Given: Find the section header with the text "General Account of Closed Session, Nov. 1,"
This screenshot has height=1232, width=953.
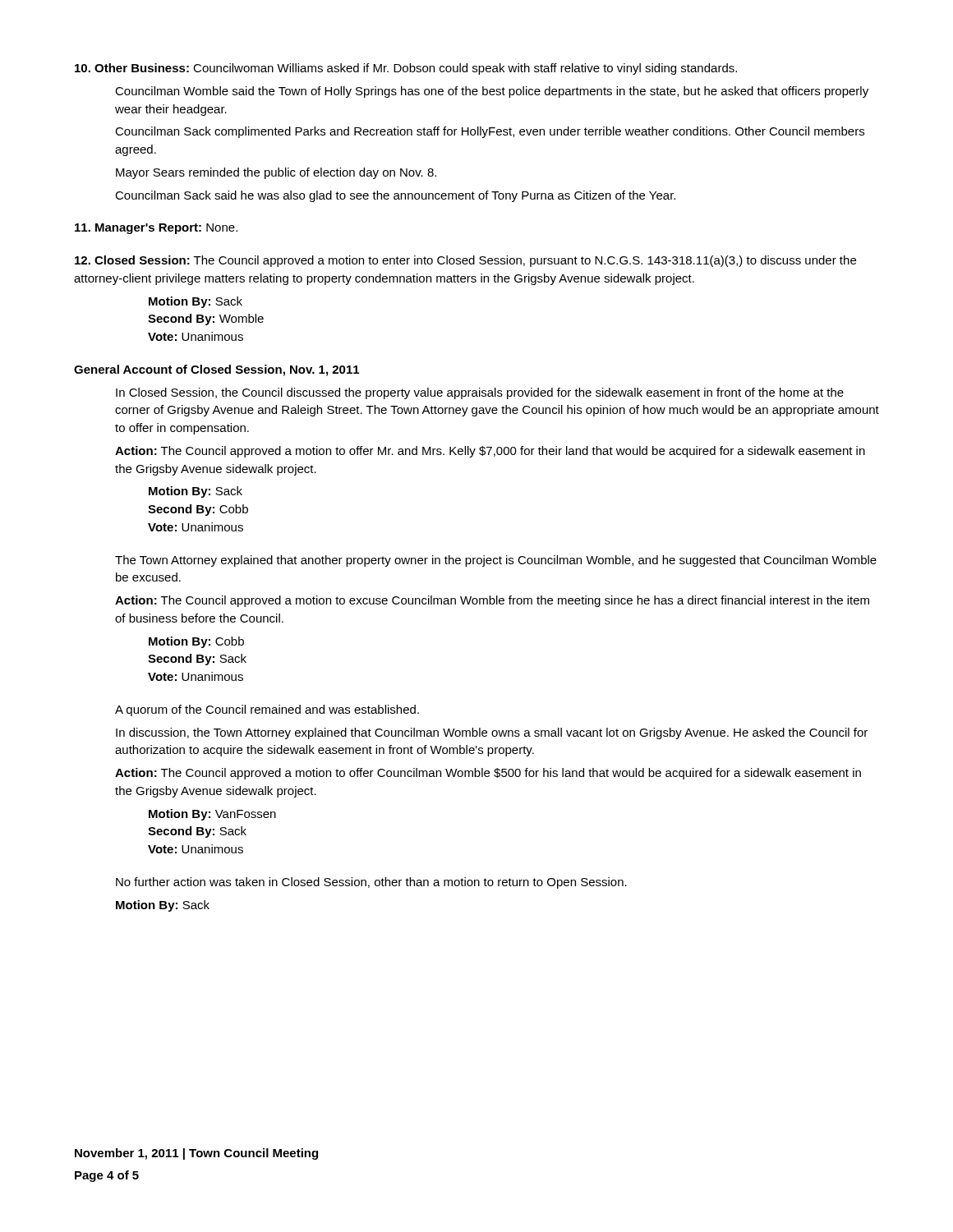Looking at the screenshot, I should coord(216,370).
